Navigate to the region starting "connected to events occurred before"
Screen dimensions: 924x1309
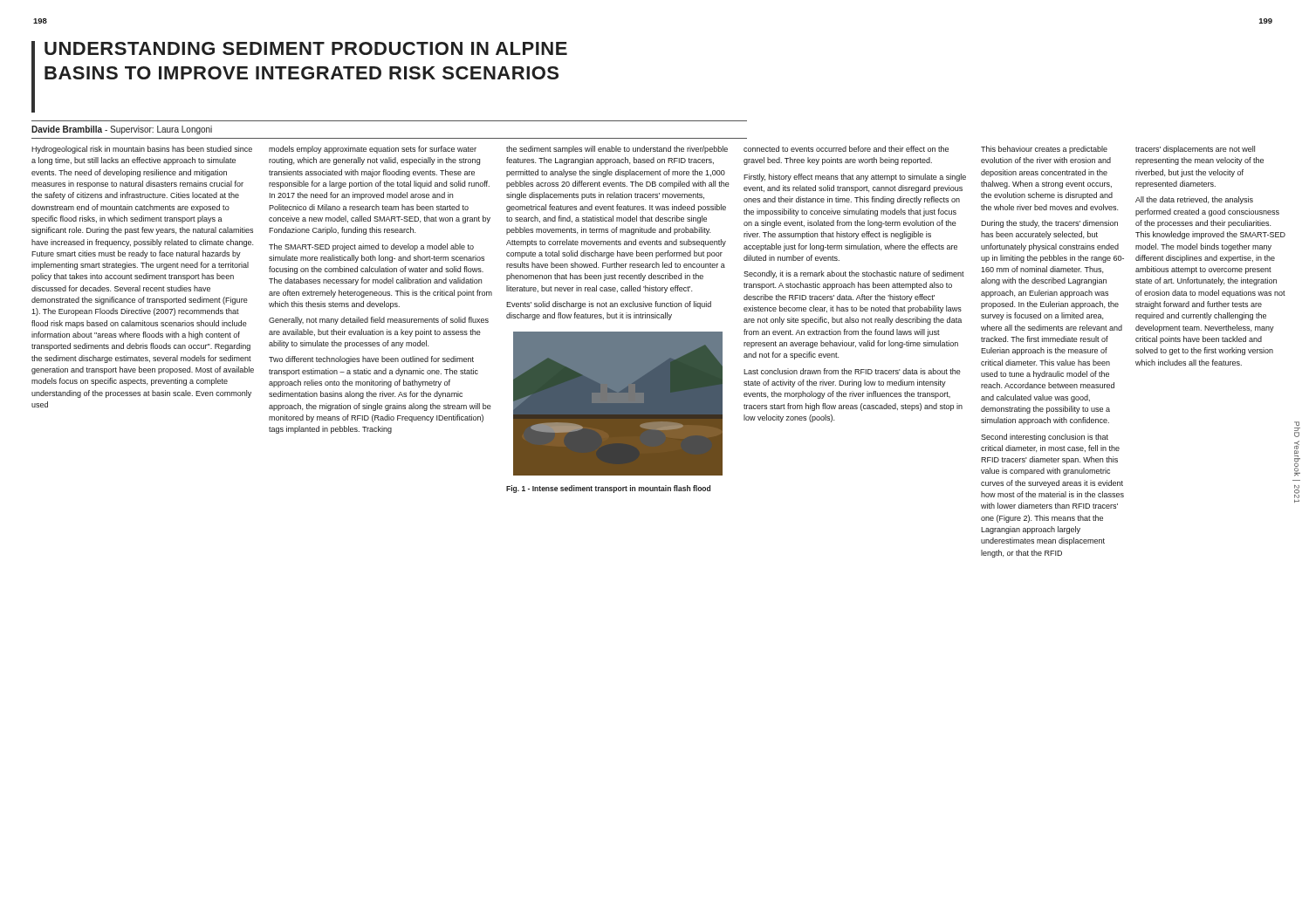coord(855,284)
